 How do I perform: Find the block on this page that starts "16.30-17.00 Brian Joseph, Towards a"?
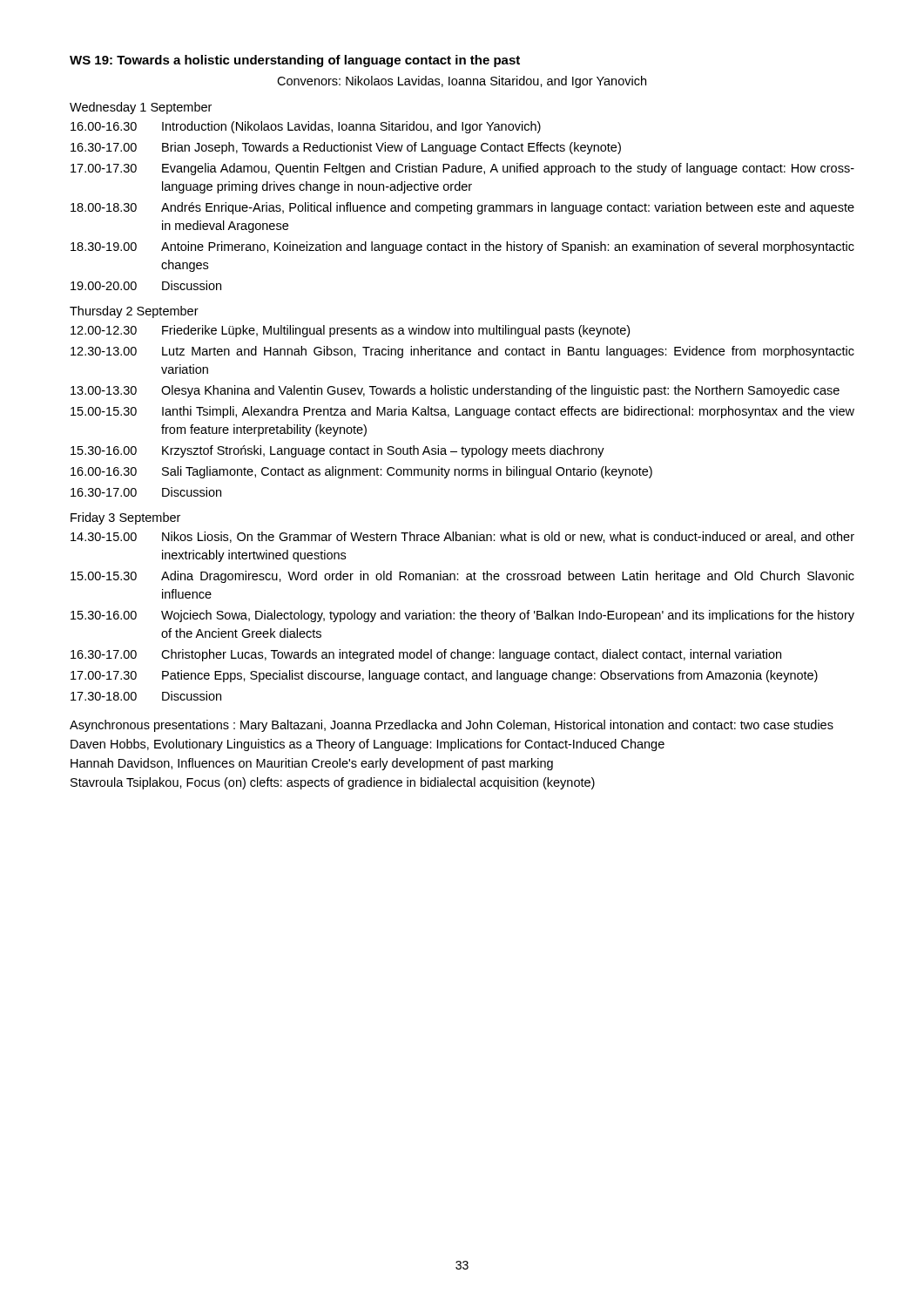point(462,148)
